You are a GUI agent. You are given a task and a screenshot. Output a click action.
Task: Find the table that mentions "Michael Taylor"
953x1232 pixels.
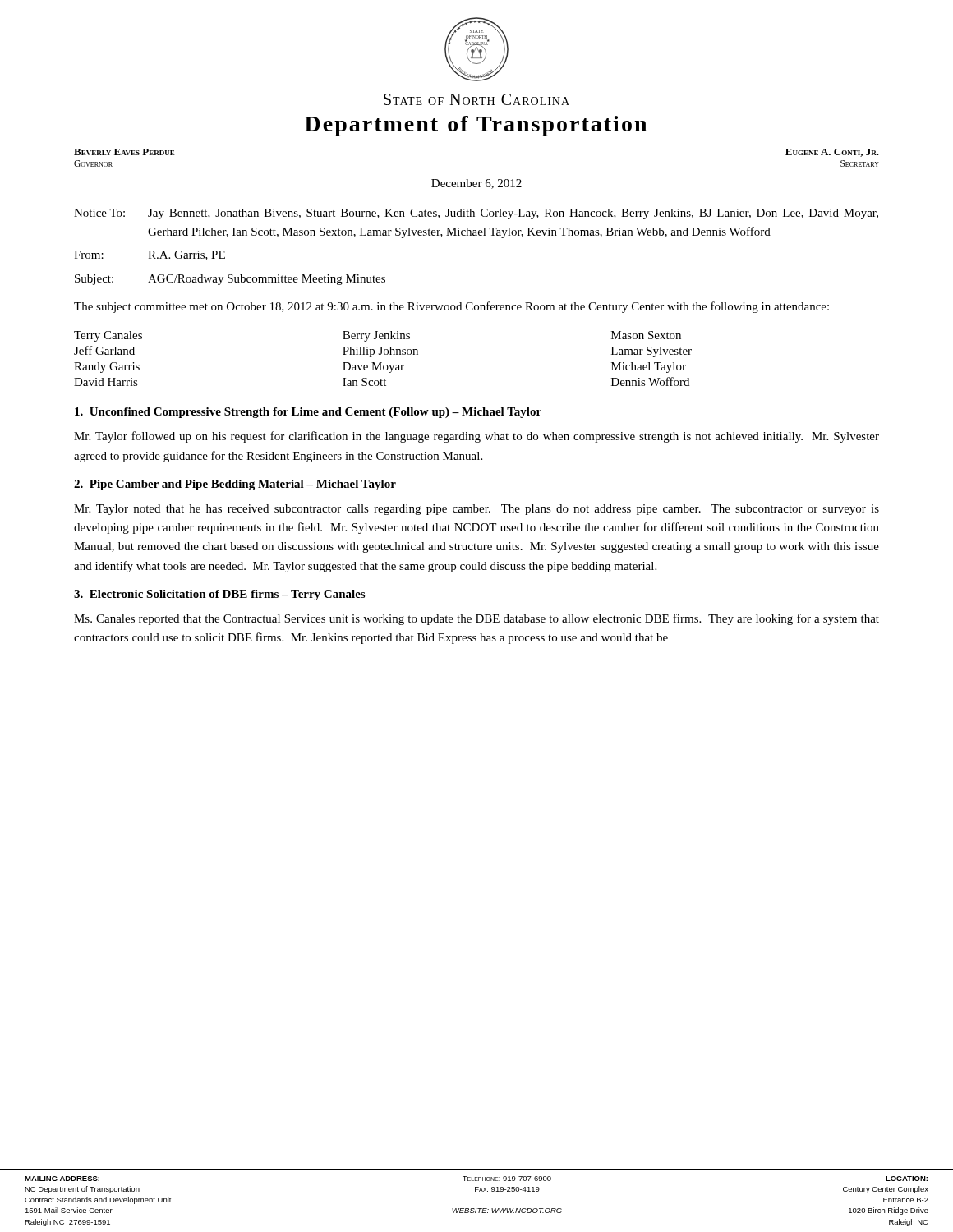click(476, 359)
